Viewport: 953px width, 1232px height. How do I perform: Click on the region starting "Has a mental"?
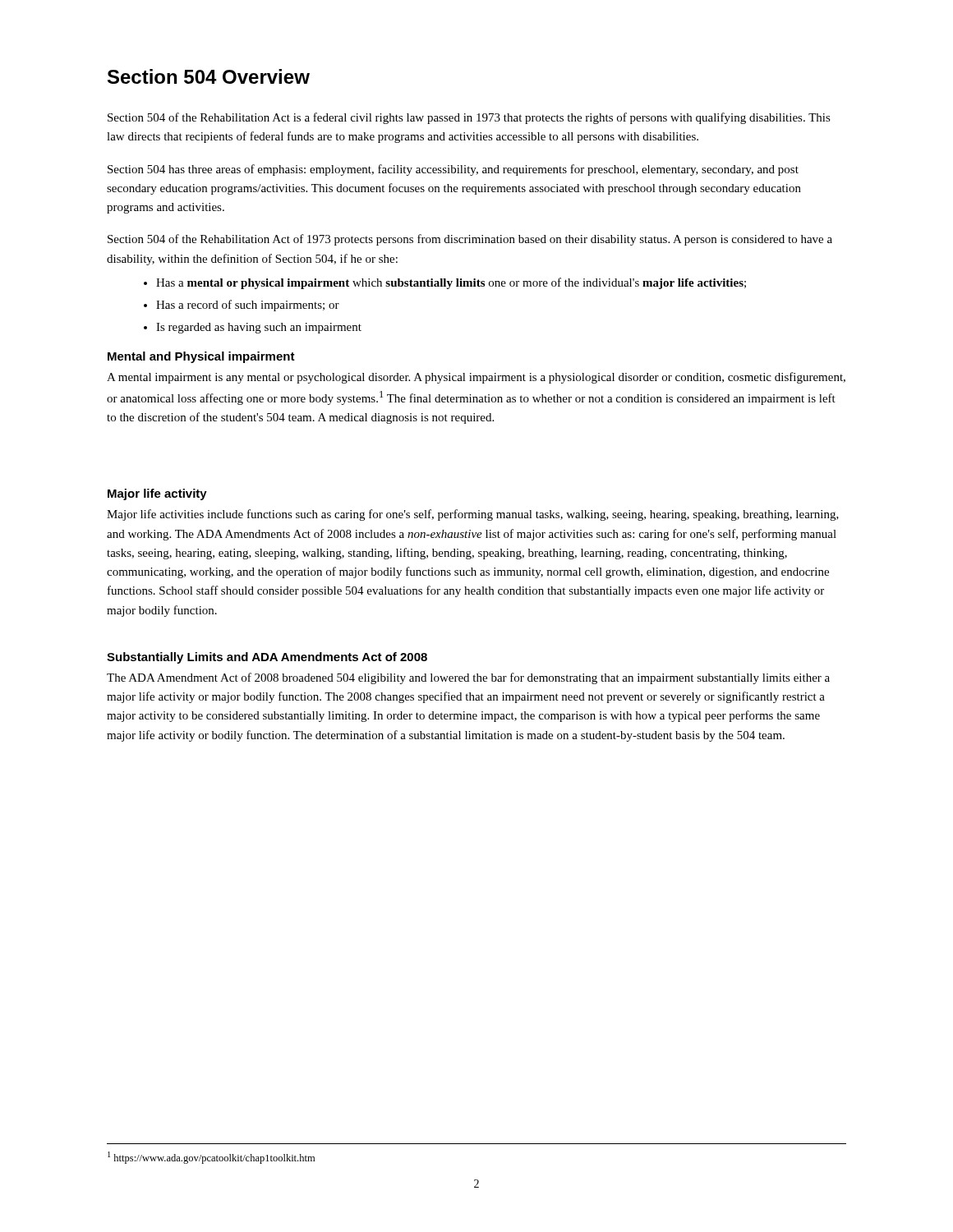(x=452, y=282)
